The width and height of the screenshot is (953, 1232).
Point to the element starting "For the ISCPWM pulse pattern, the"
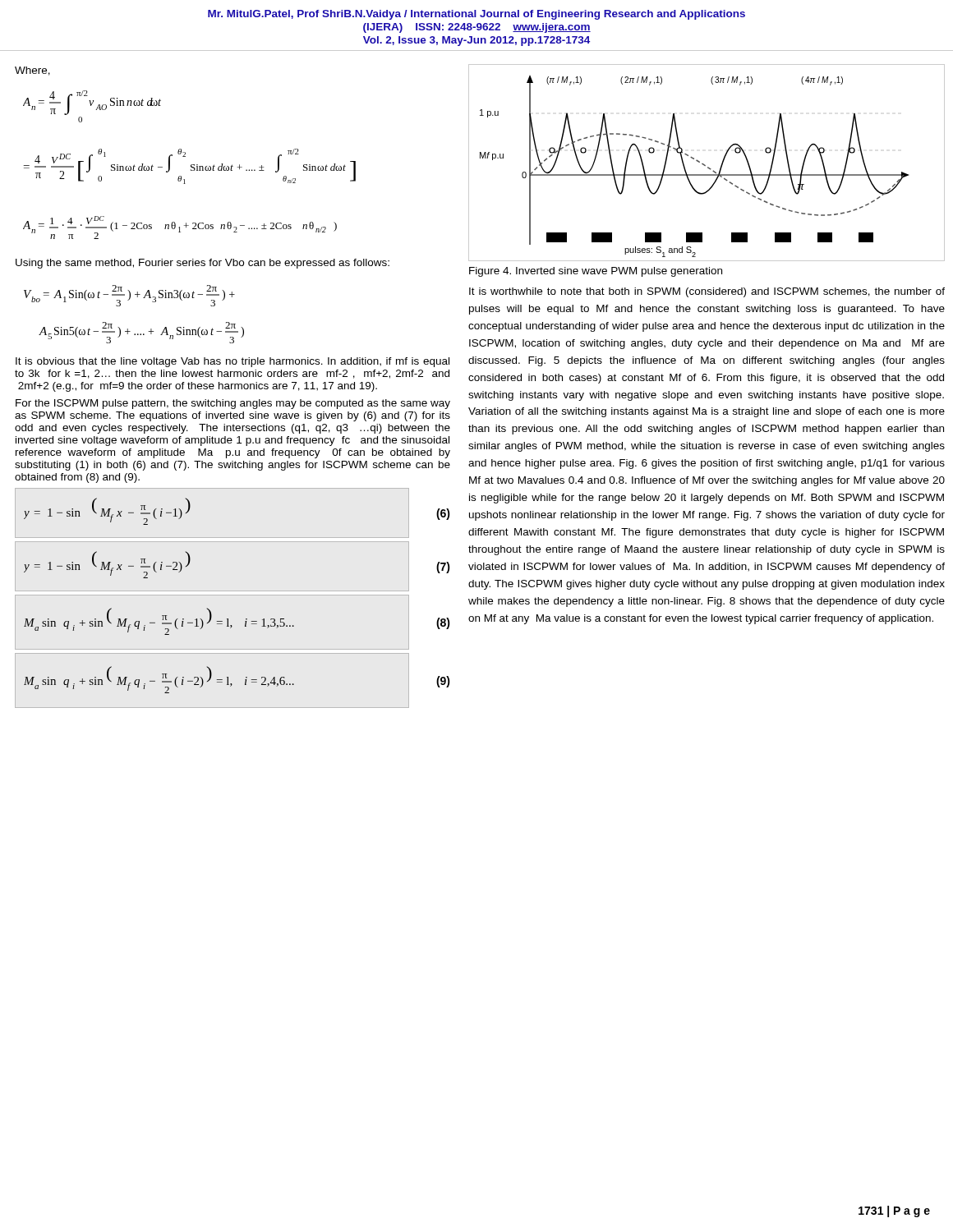tap(232, 440)
